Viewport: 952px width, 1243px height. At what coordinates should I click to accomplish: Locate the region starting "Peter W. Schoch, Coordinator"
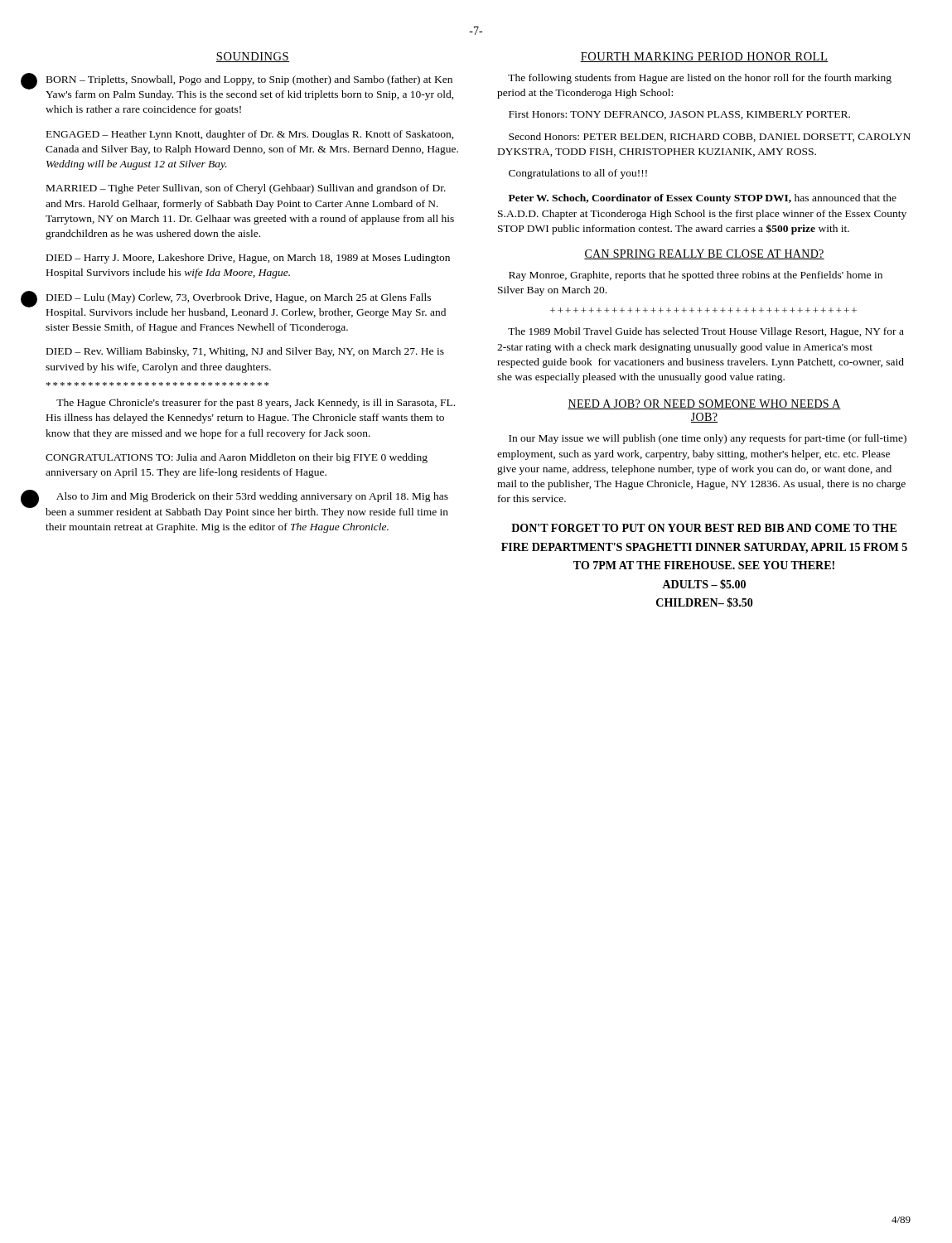[702, 213]
